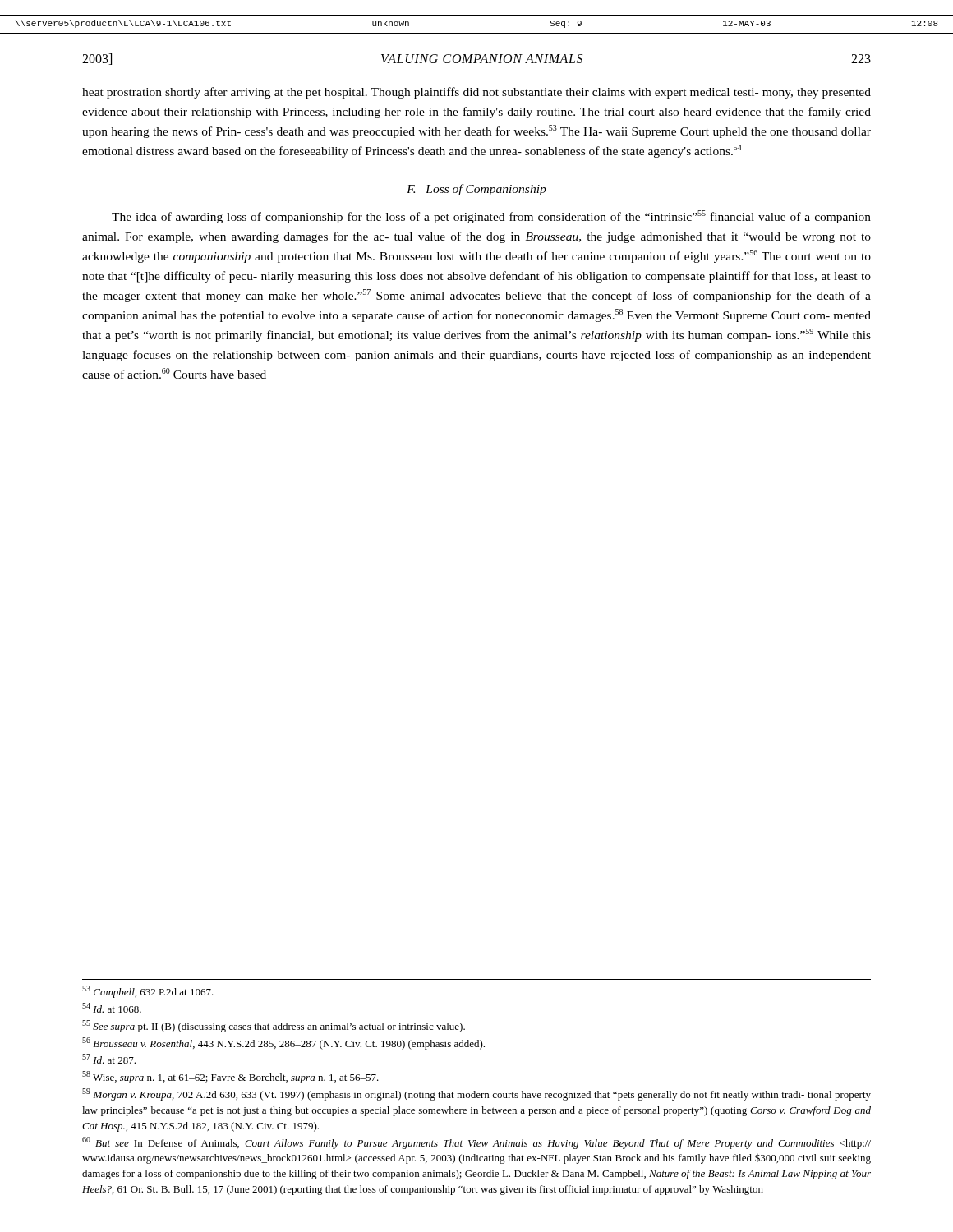Point to the passage starting "The idea of awarding loss of companionship"
This screenshot has height=1232, width=953.
[476, 295]
